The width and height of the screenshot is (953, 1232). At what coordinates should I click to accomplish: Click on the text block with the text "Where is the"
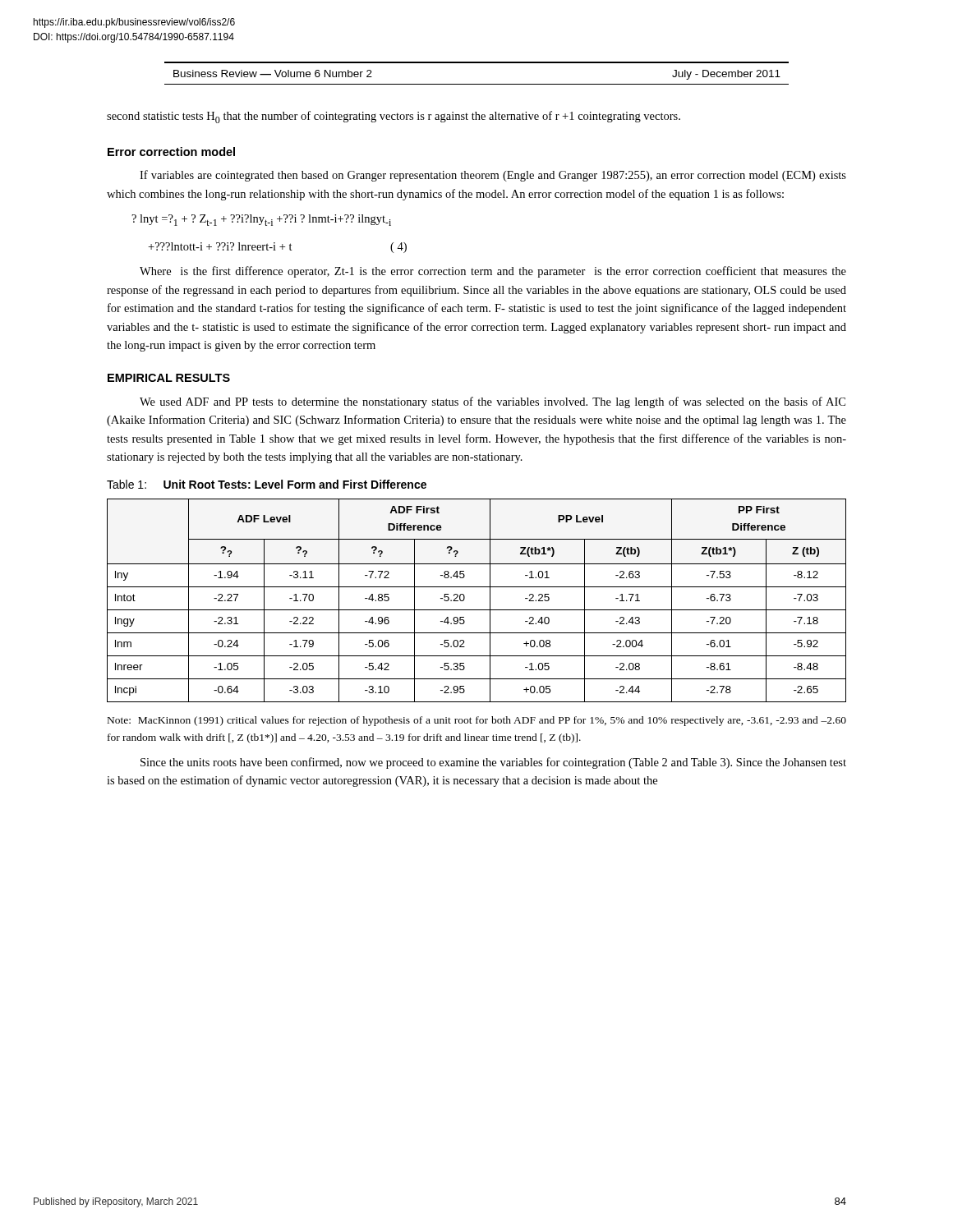476,308
